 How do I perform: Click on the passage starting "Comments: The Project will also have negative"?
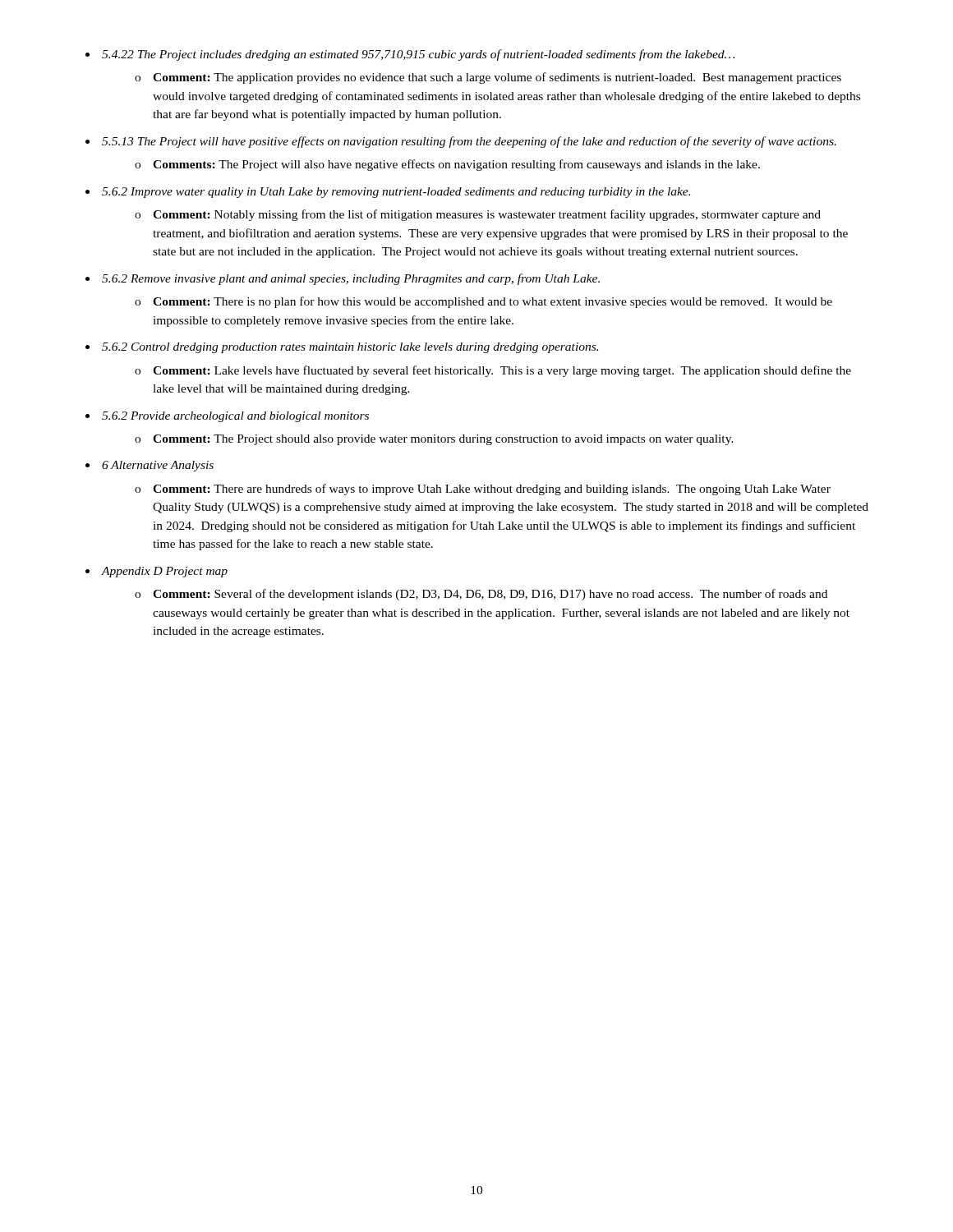pos(457,164)
